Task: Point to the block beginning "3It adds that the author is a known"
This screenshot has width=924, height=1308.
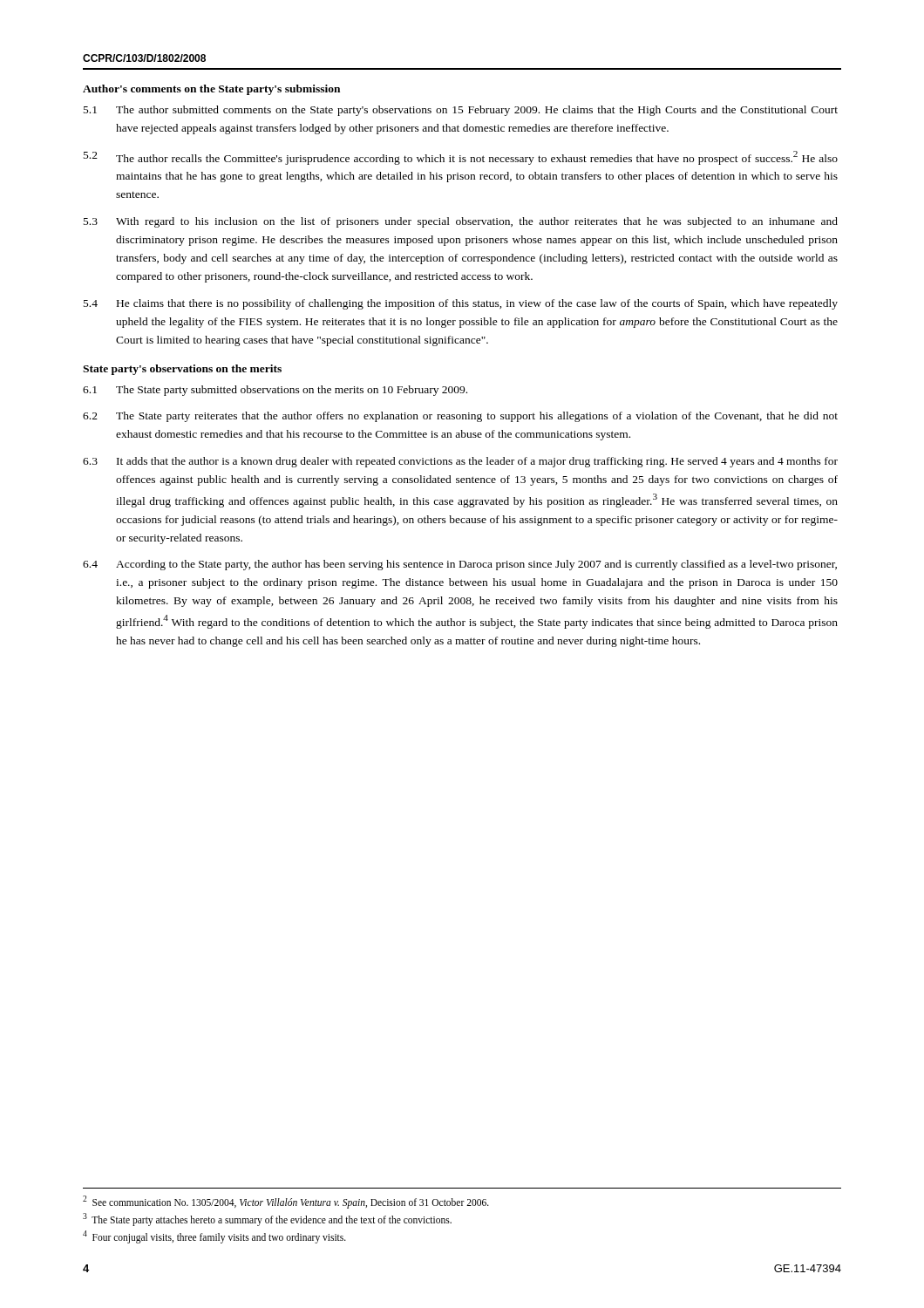Action: (x=460, y=500)
